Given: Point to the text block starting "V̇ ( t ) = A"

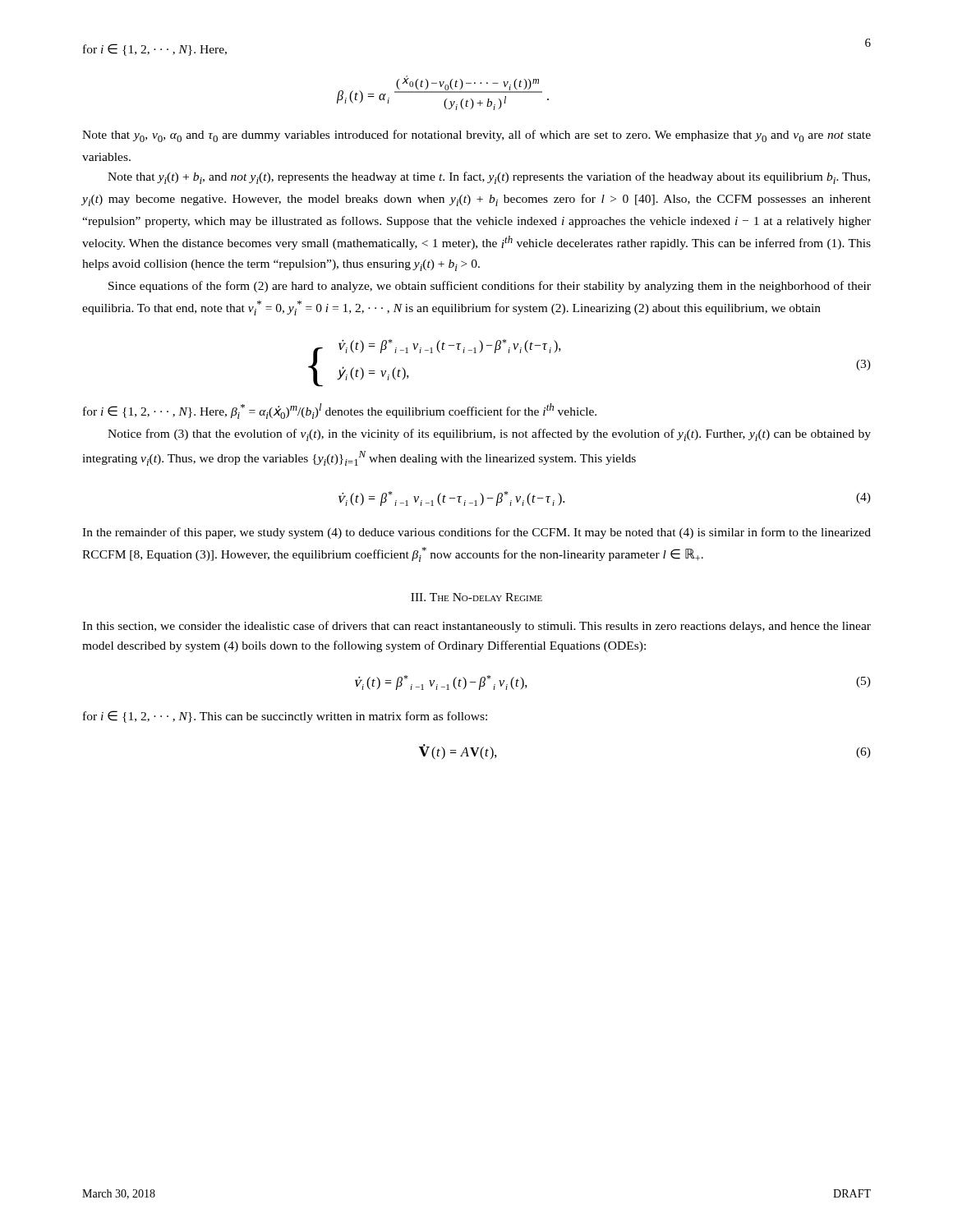Looking at the screenshot, I should pos(464,752).
